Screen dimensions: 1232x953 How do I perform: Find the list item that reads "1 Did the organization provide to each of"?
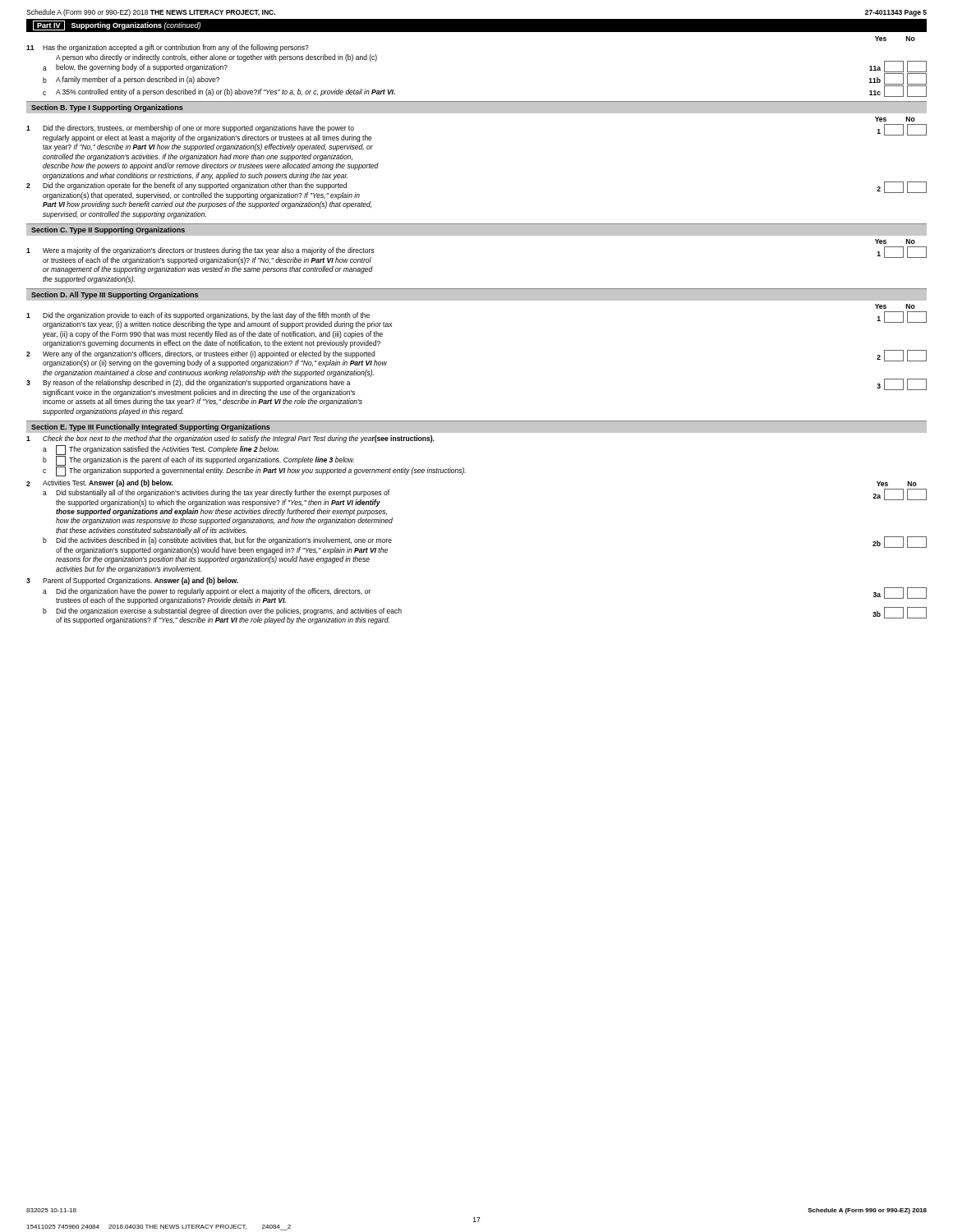click(x=189, y=317)
